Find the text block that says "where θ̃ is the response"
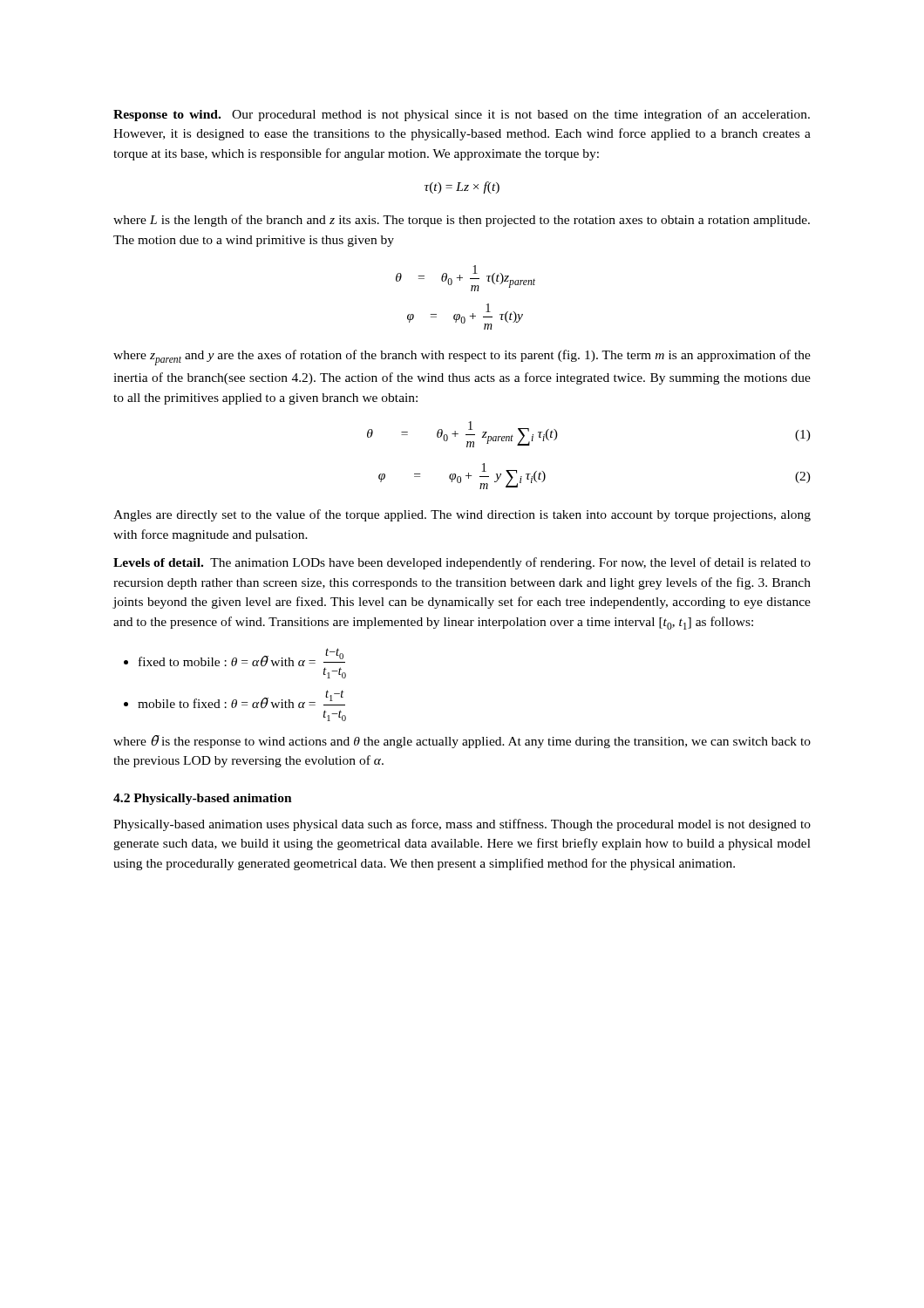 [462, 751]
